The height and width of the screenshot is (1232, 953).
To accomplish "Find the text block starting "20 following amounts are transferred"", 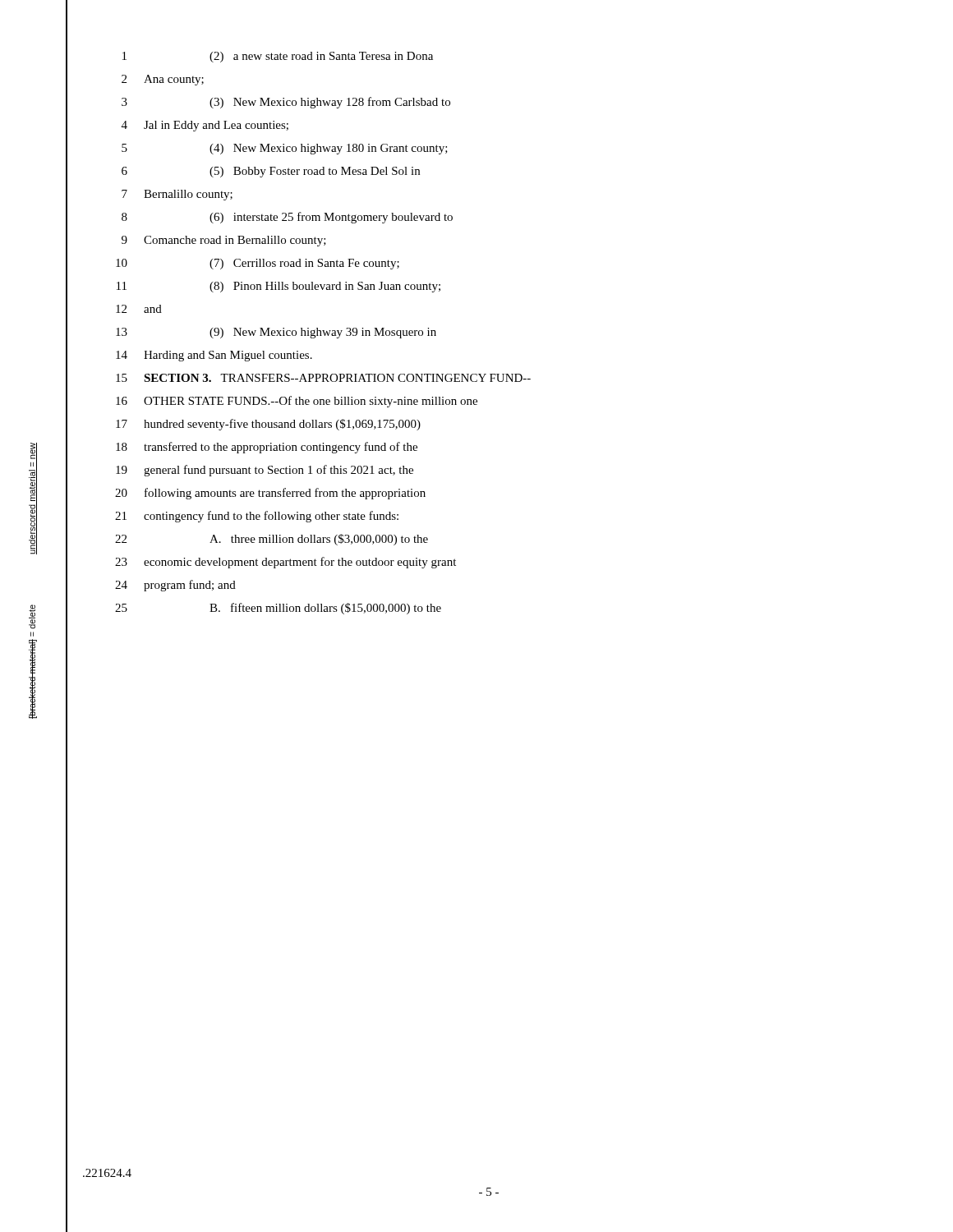I will pos(270,494).
